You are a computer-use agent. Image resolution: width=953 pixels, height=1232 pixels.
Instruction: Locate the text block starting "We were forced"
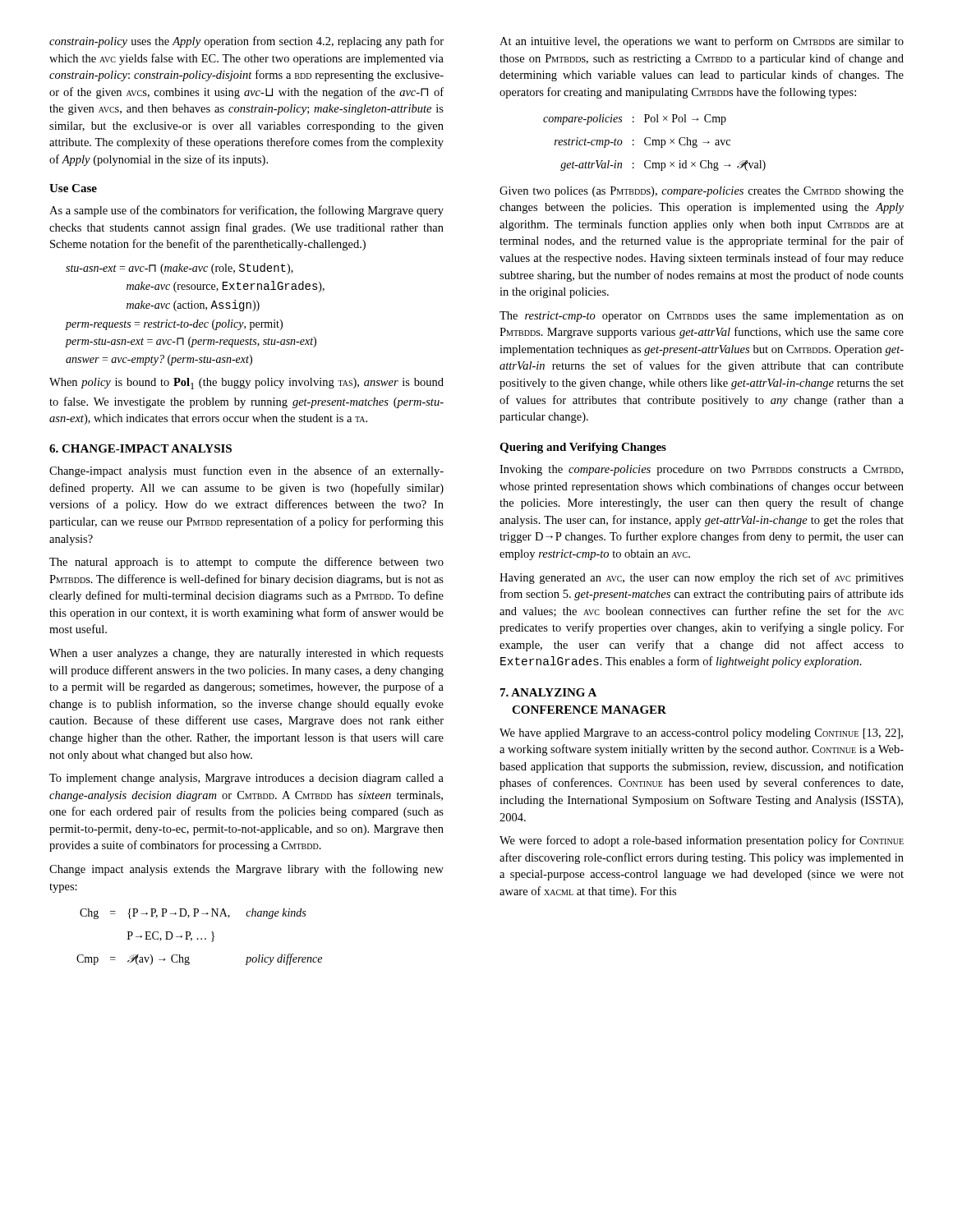[702, 866]
